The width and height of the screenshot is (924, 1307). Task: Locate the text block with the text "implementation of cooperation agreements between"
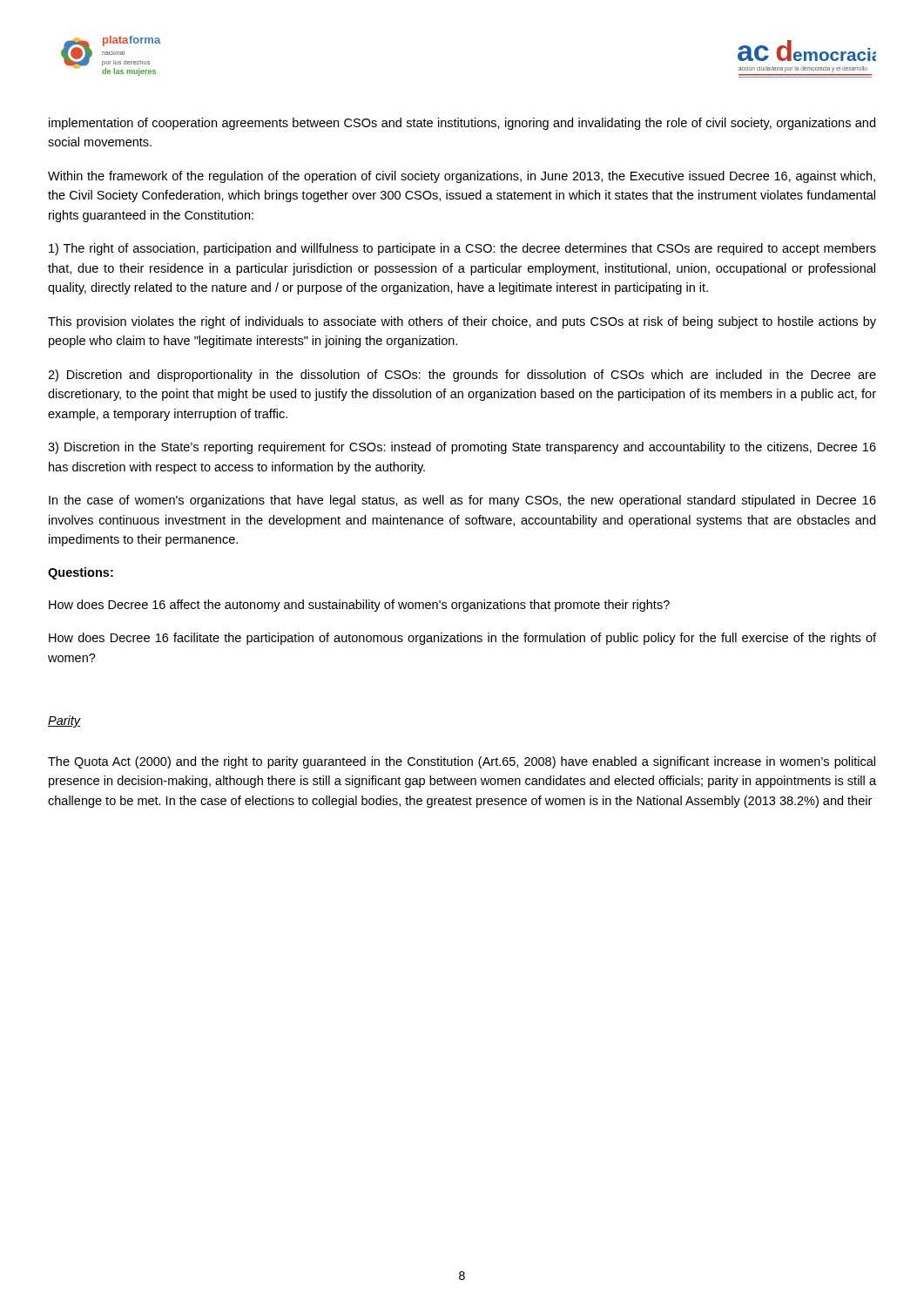click(462, 133)
